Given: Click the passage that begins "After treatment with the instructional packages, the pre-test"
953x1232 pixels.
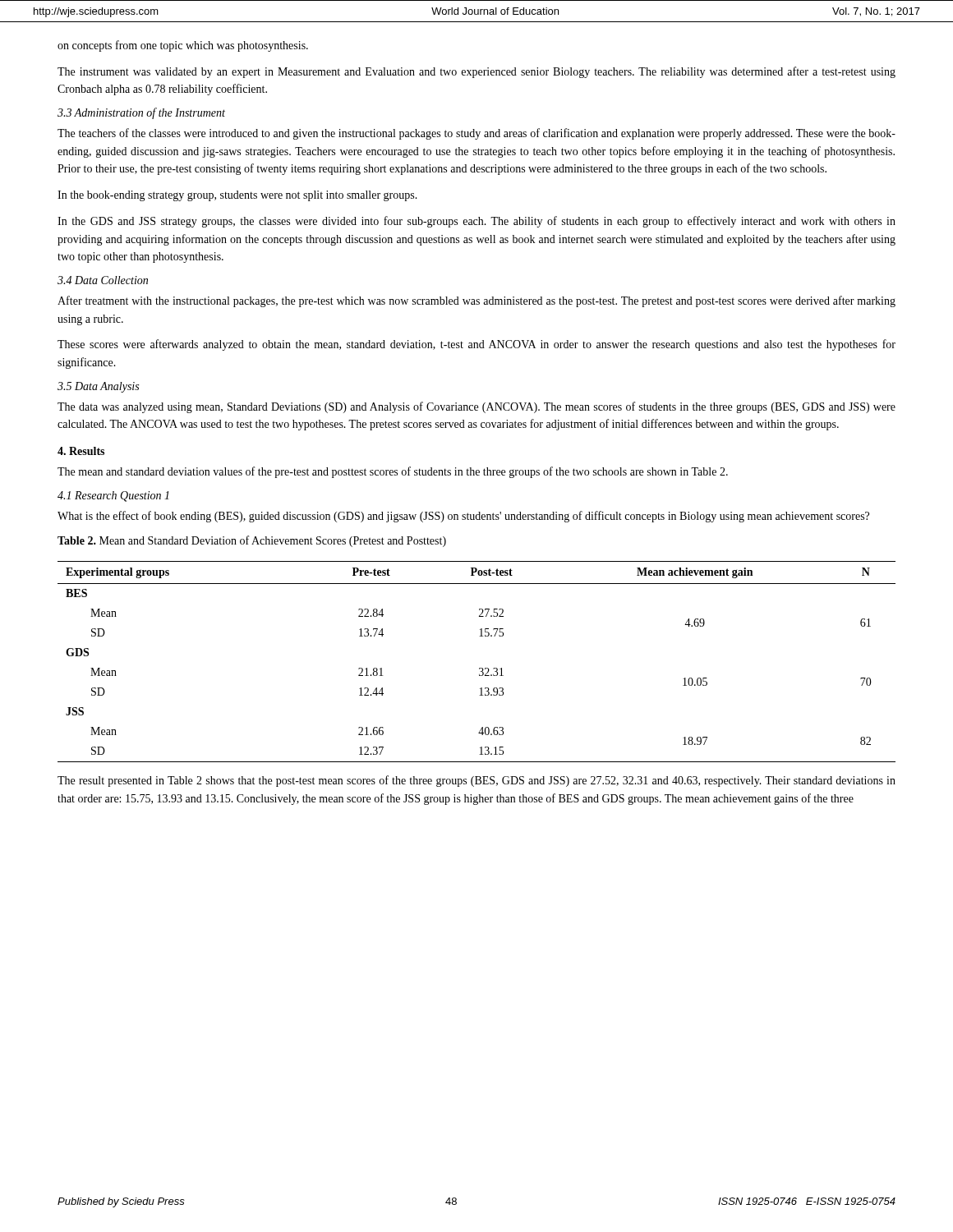Looking at the screenshot, I should (x=476, y=310).
